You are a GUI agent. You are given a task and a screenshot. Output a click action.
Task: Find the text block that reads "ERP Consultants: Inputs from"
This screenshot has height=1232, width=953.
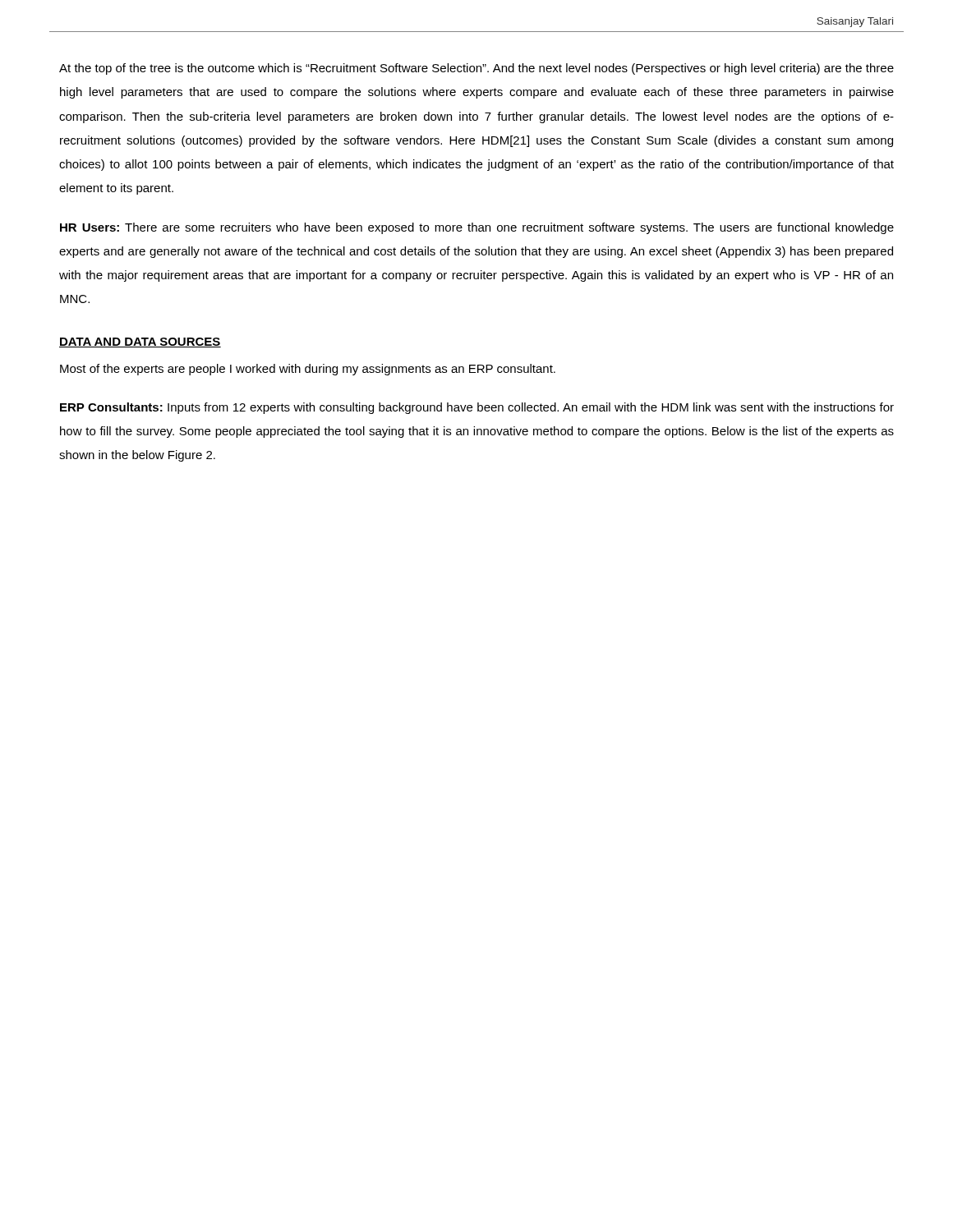tap(476, 431)
